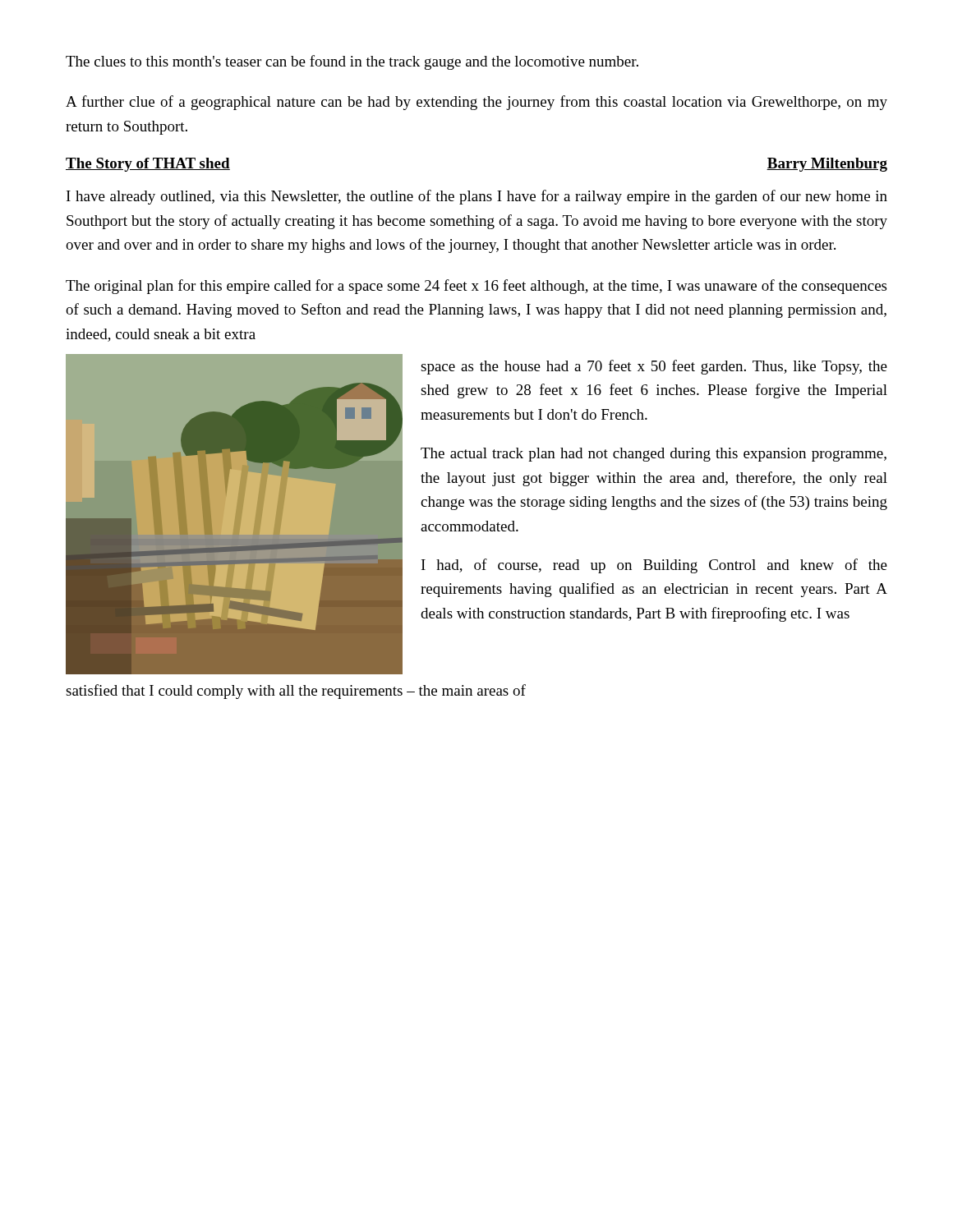953x1232 pixels.
Task: Point to "Barry Miltenburg"
Action: [x=827, y=163]
